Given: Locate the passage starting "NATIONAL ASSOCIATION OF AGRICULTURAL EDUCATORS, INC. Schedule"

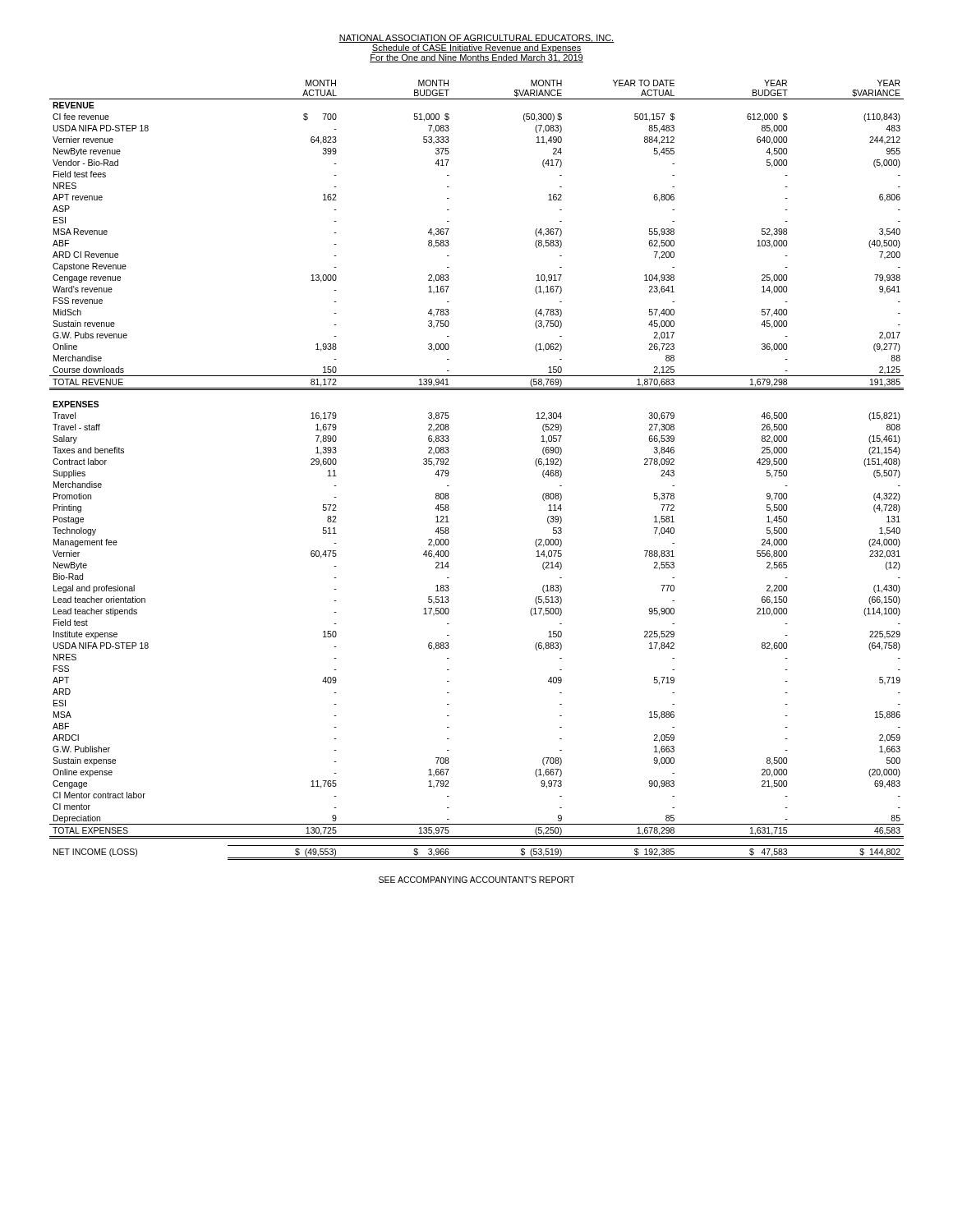Looking at the screenshot, I should 476,48.
